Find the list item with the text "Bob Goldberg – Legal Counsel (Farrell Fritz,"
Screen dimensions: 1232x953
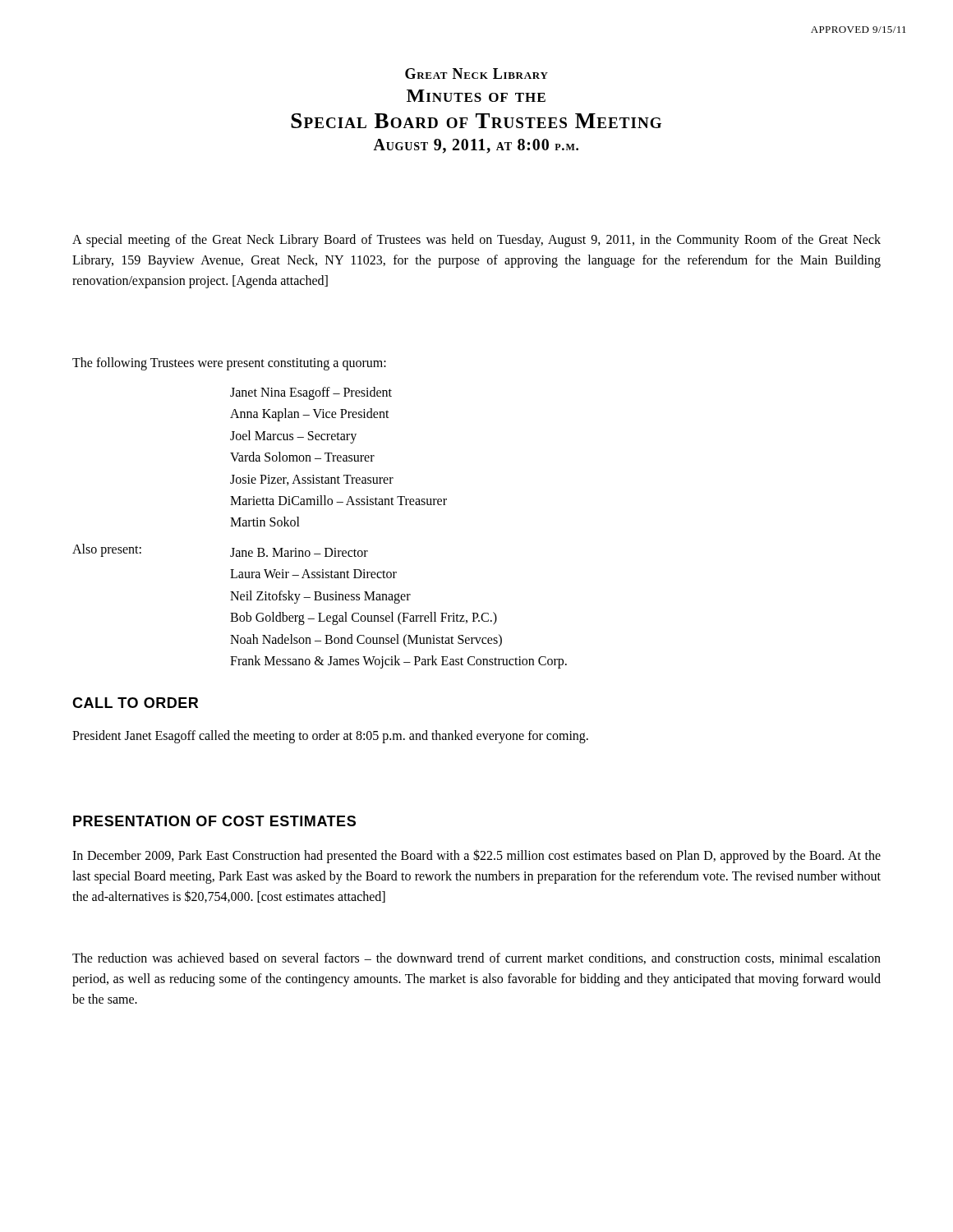[x=364, y=617]
